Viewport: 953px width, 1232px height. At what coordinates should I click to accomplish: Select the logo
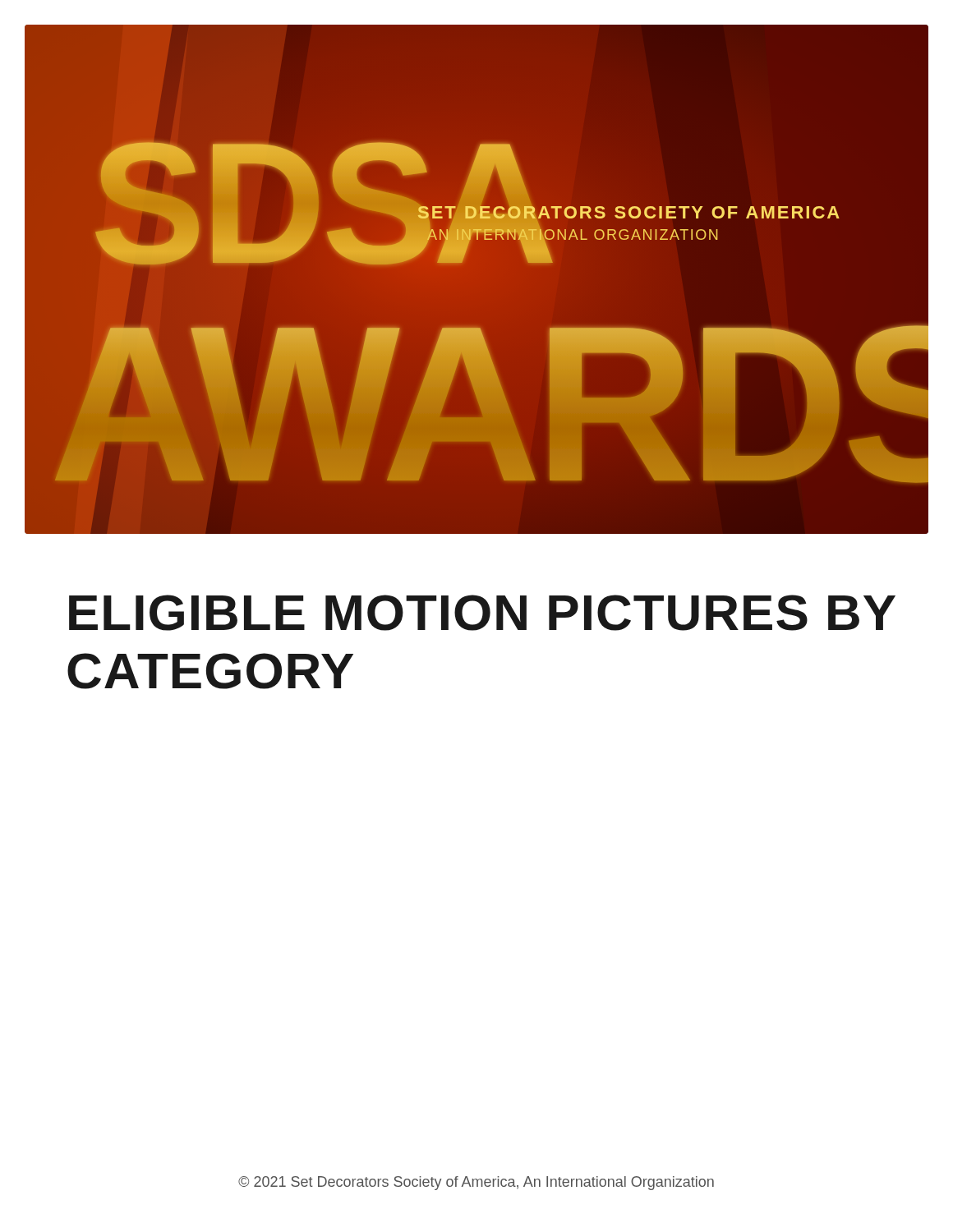click(476, 279)
